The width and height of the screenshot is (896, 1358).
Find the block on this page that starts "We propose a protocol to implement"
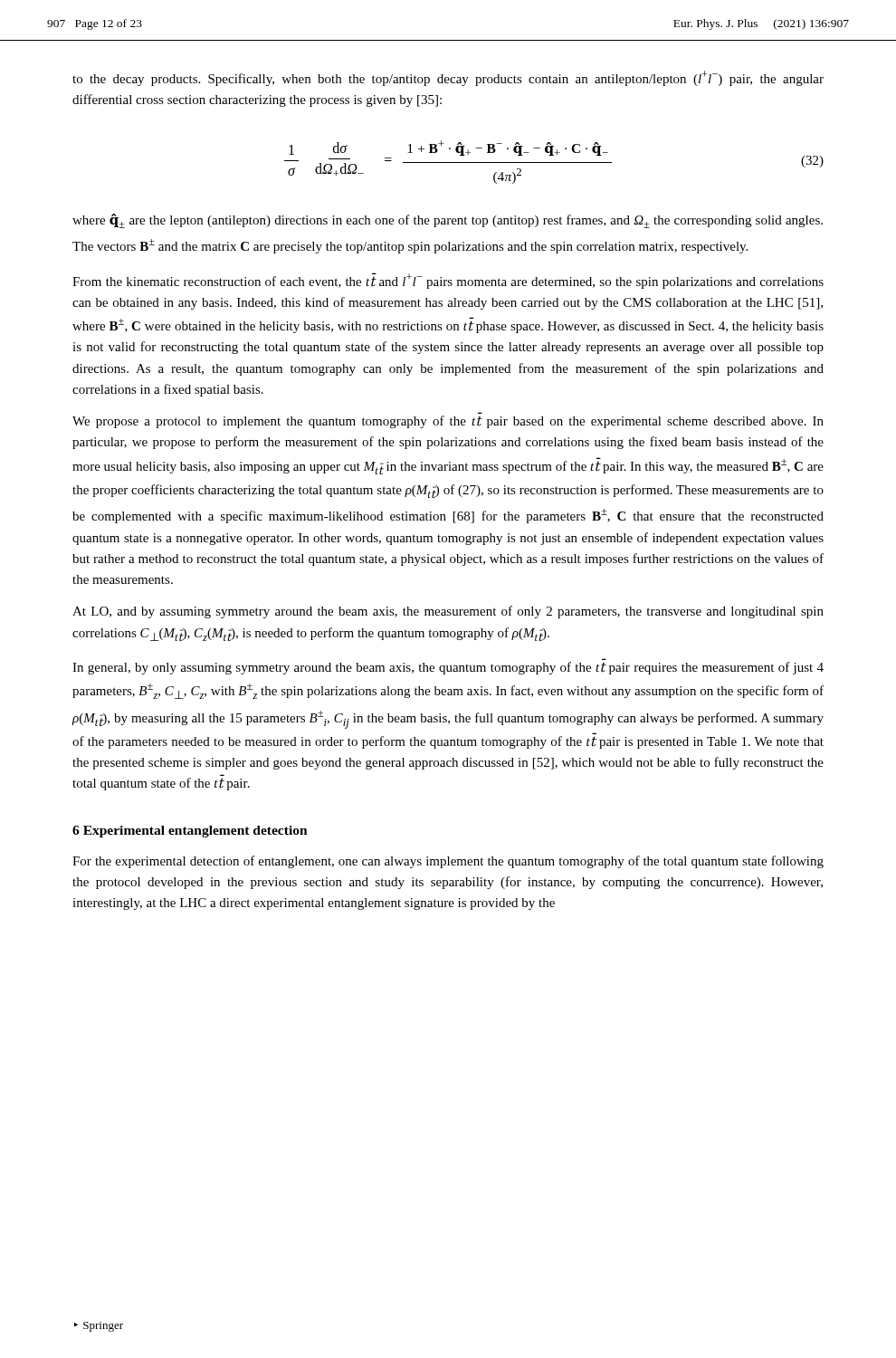click(x=448, y=501)
